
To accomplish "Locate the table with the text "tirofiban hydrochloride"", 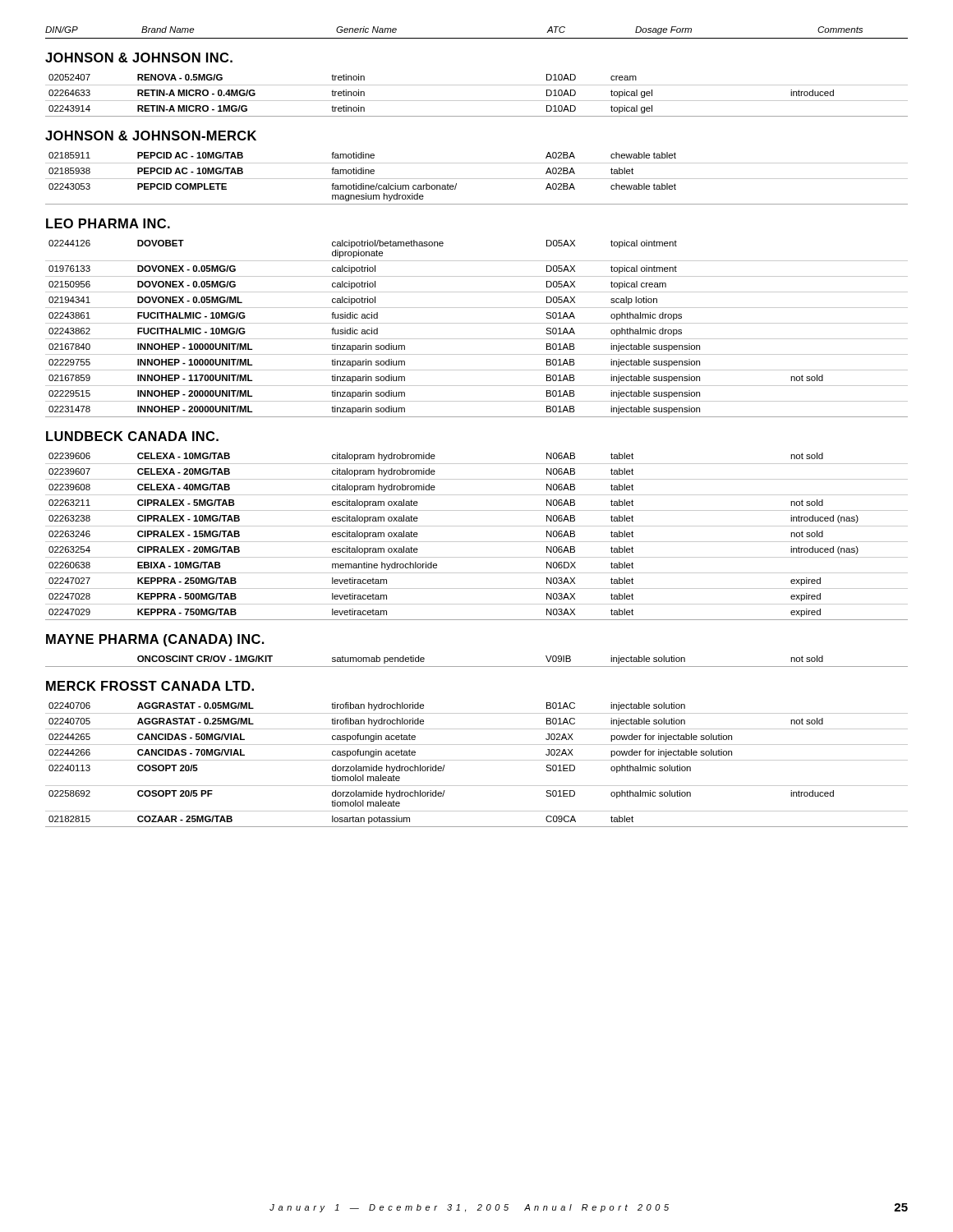I will click(476, 763).
